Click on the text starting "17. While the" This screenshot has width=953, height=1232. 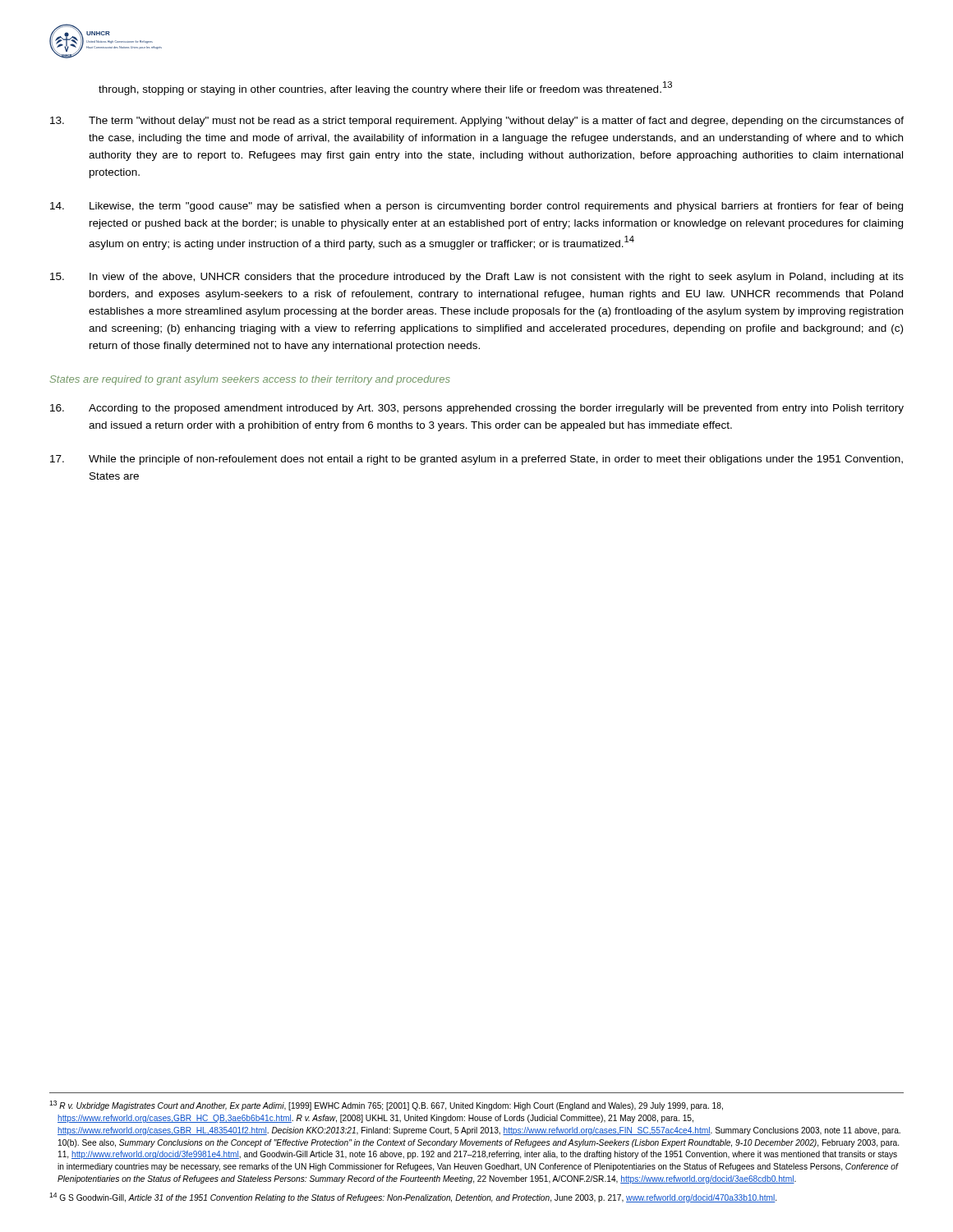click(476, 468)
